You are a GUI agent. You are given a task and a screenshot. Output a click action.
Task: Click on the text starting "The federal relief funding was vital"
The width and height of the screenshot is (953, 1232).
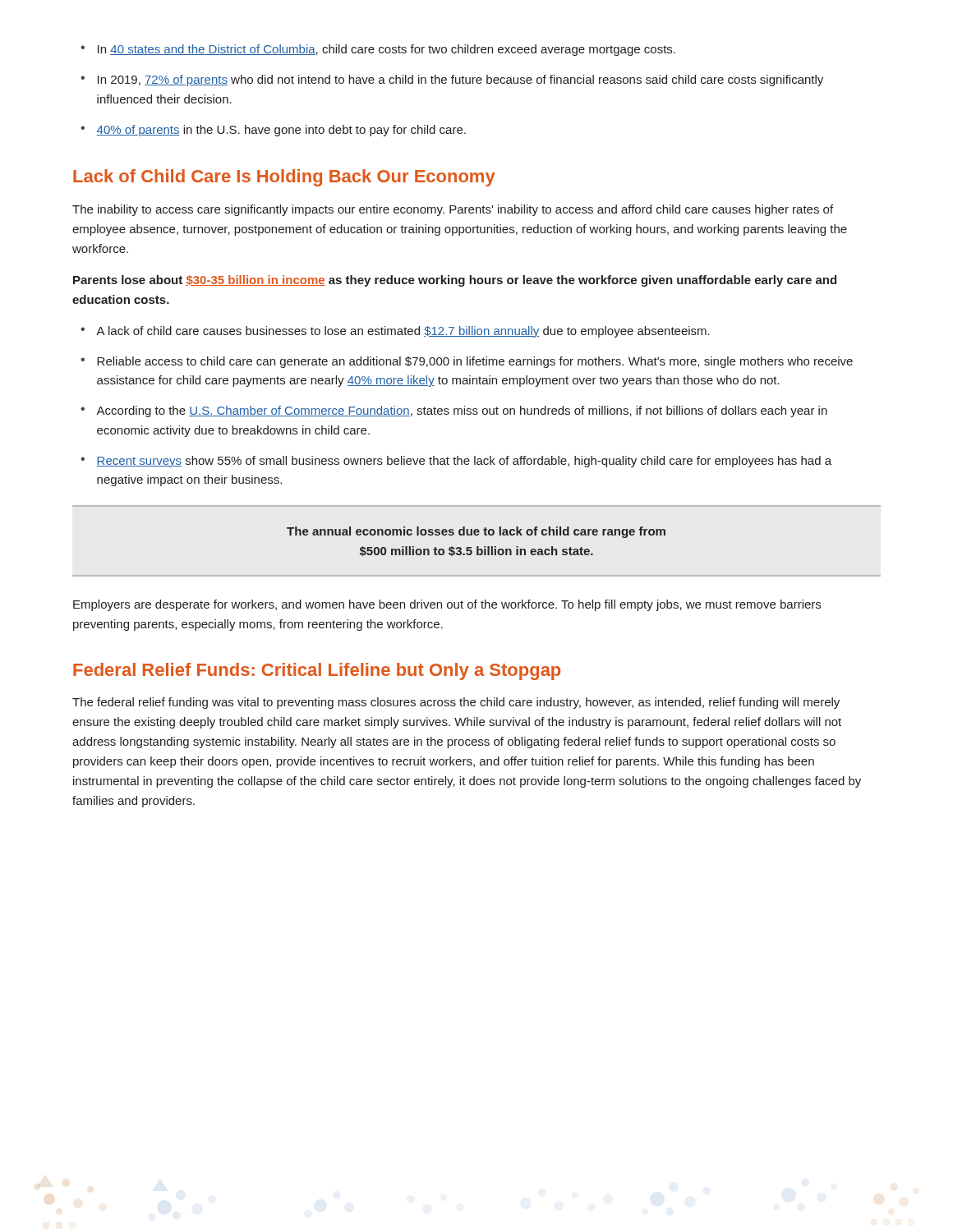tap(467, 751)
